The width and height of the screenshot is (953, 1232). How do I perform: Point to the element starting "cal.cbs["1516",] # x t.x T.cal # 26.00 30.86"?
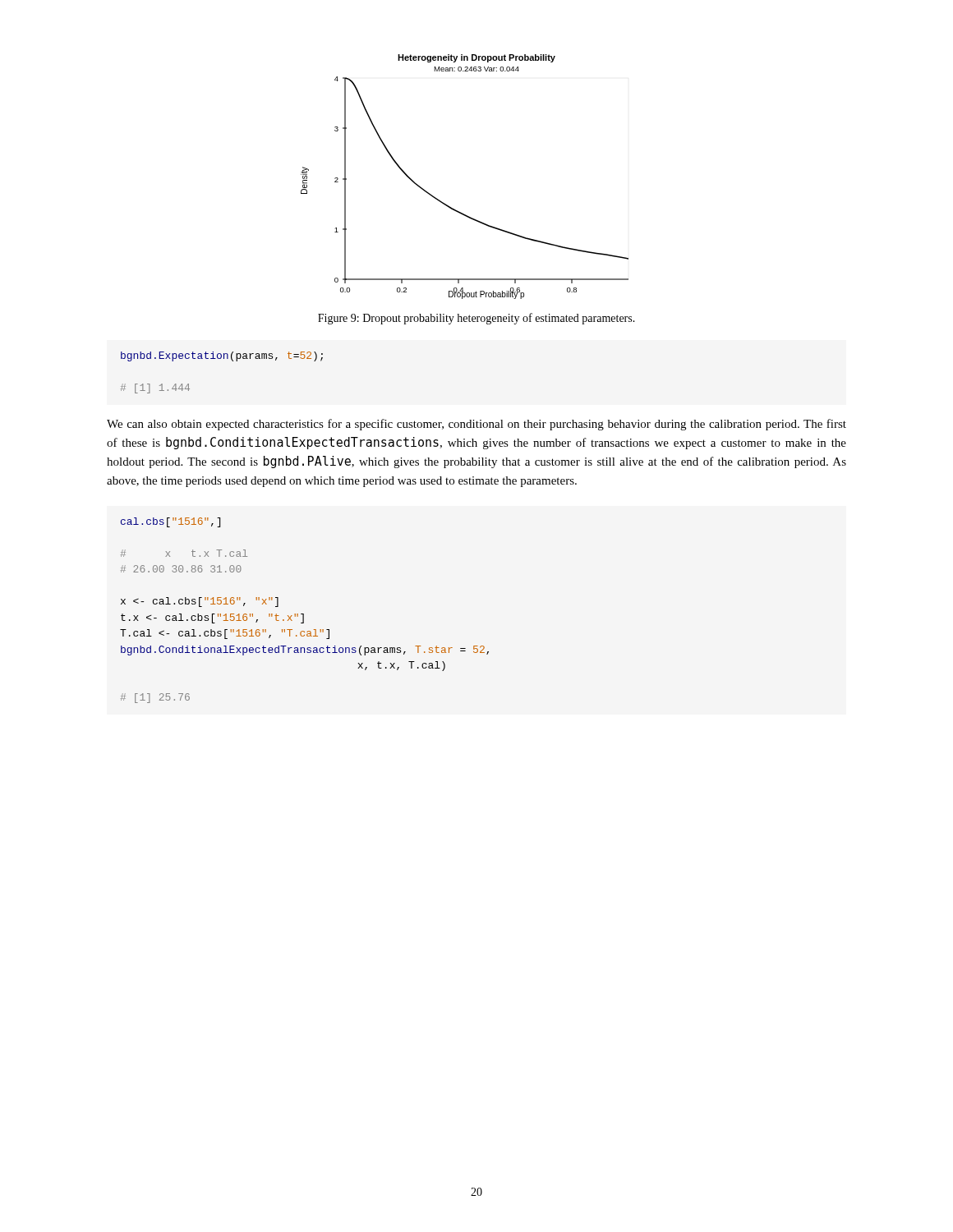[x=170, y=522]
